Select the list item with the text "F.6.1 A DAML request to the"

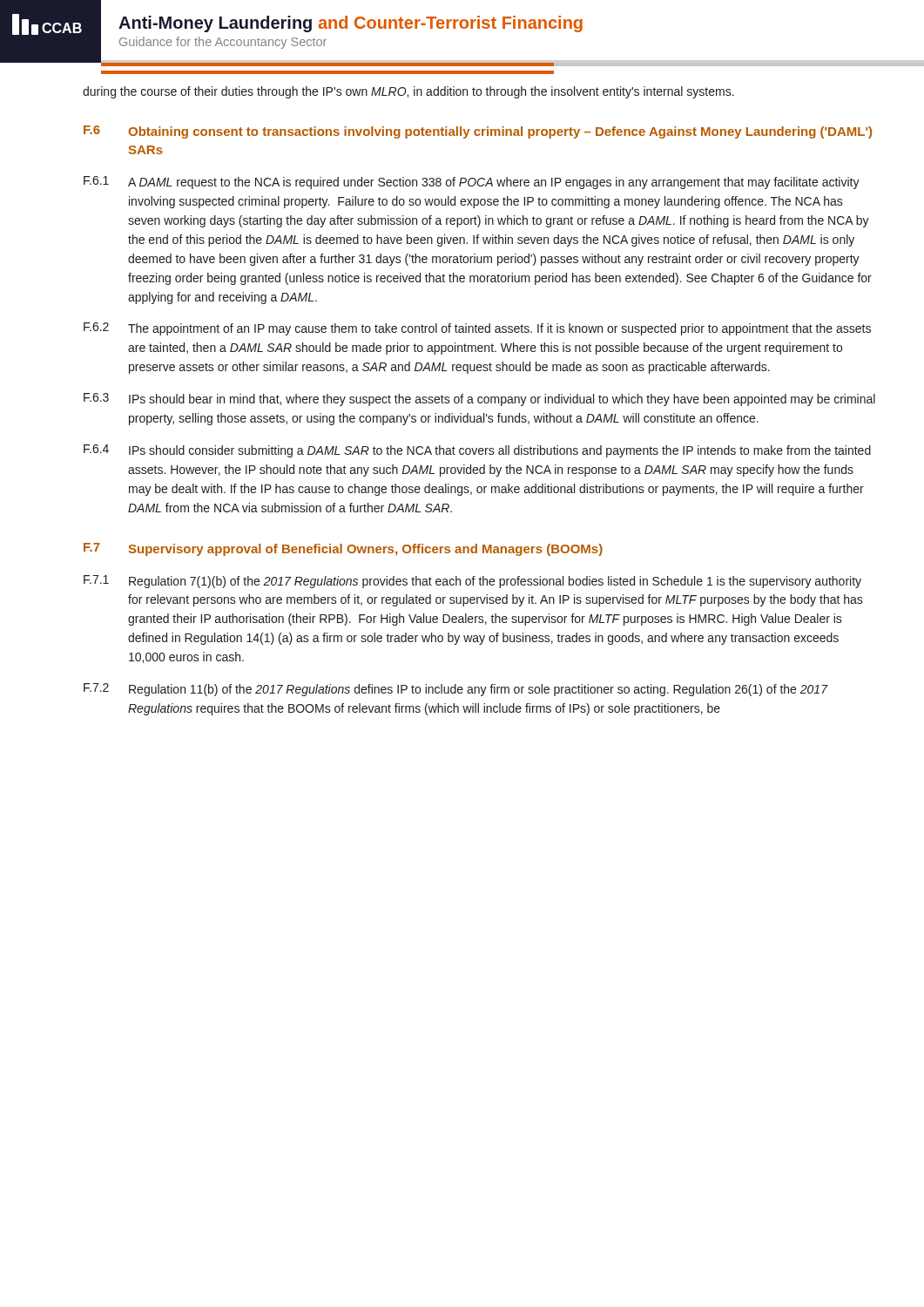pos(479,240)
